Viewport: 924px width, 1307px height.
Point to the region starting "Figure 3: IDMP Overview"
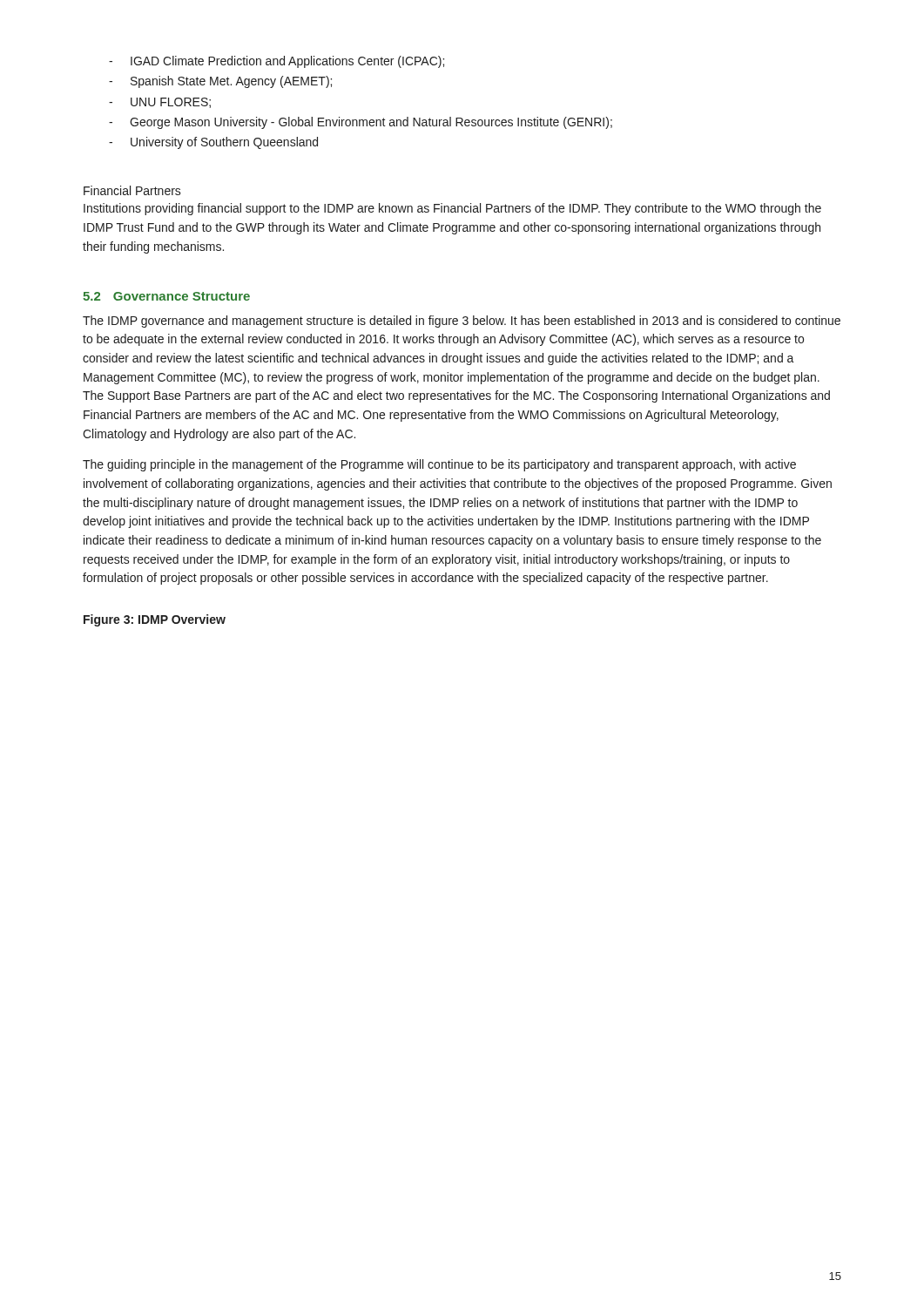pyautogui.click(x=154, y=620)
